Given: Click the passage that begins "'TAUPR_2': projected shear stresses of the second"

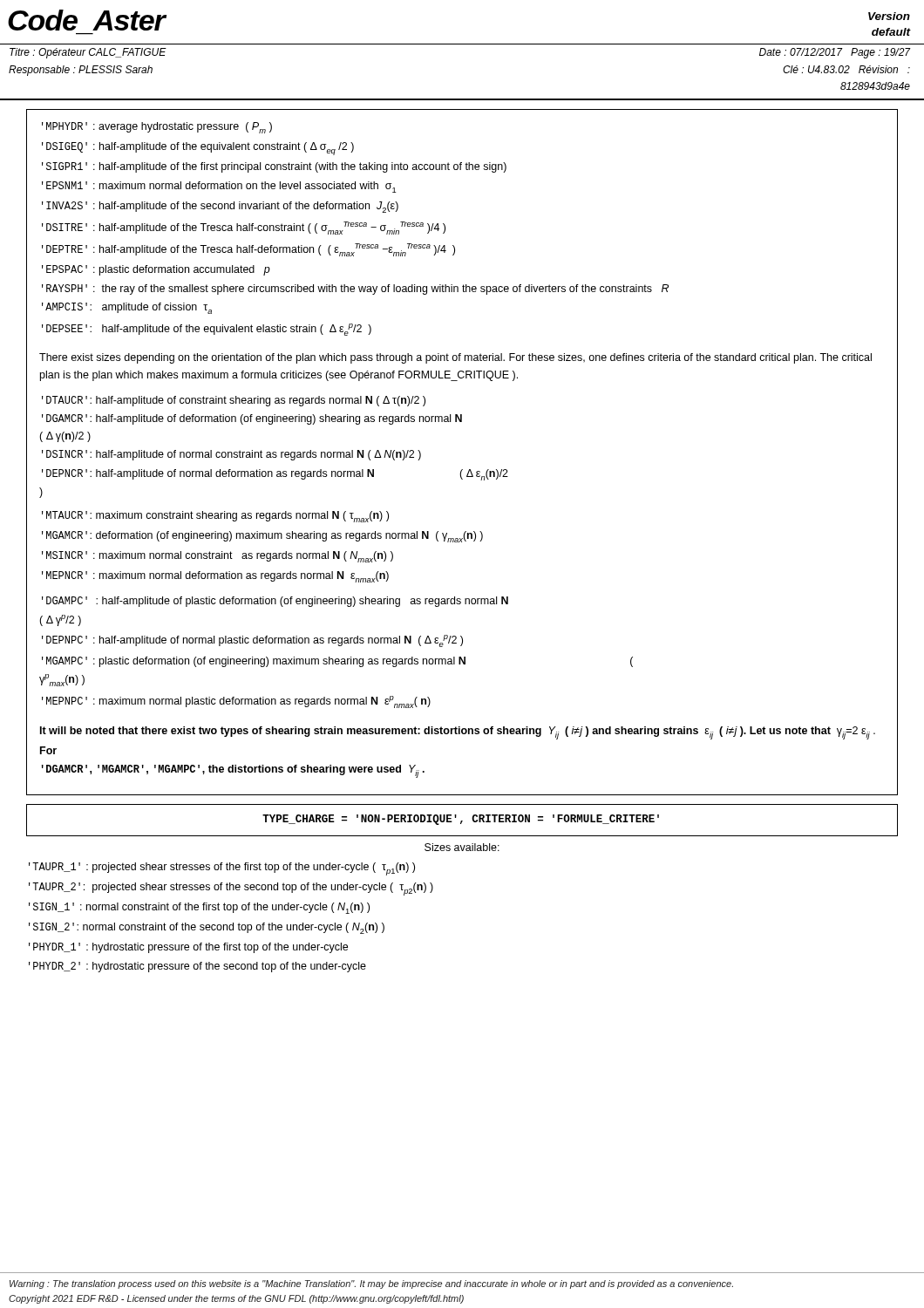Looking at the screenshot, I should [x=230, y=888].
